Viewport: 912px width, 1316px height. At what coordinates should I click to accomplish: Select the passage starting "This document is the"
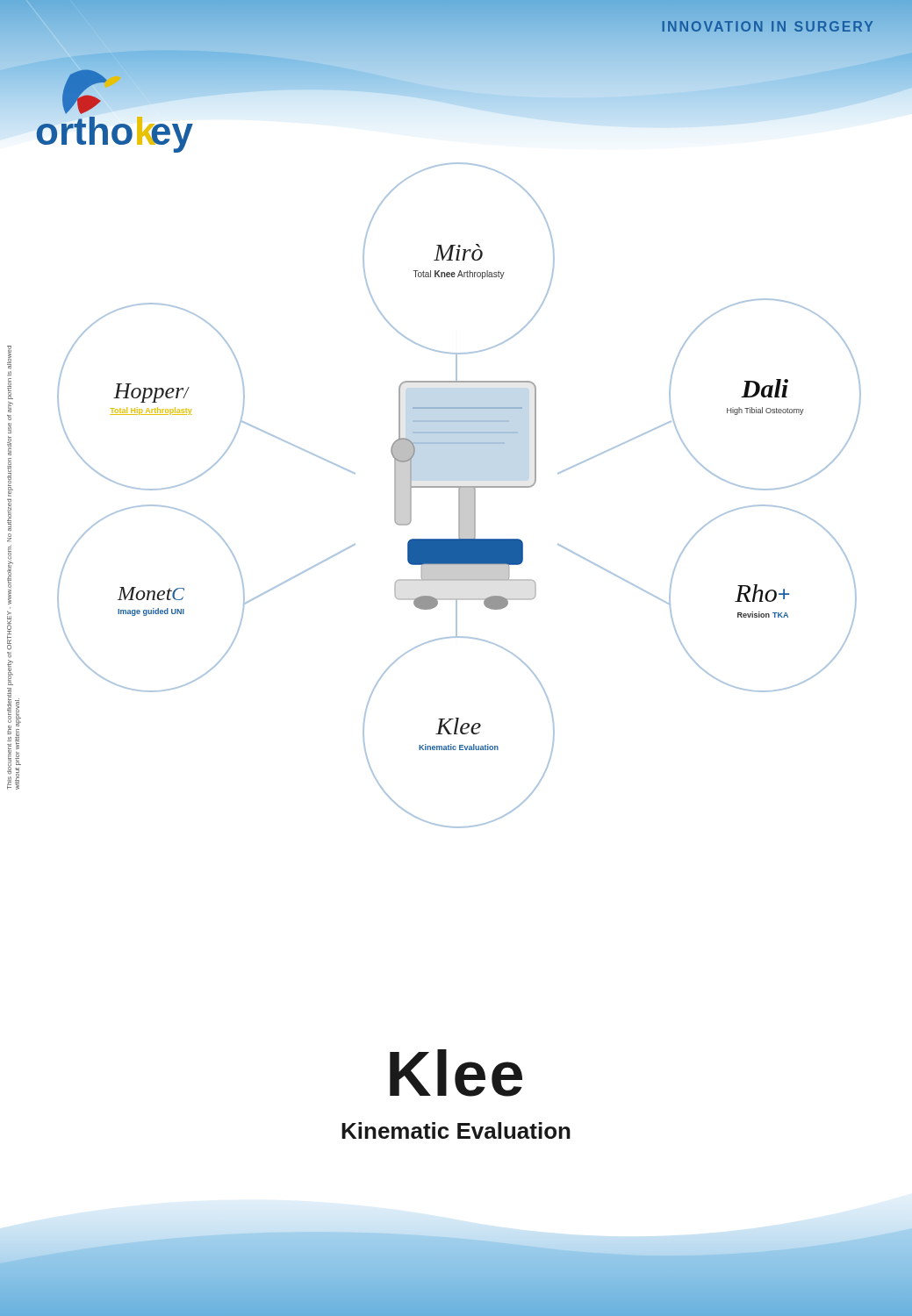click(11, 567)
